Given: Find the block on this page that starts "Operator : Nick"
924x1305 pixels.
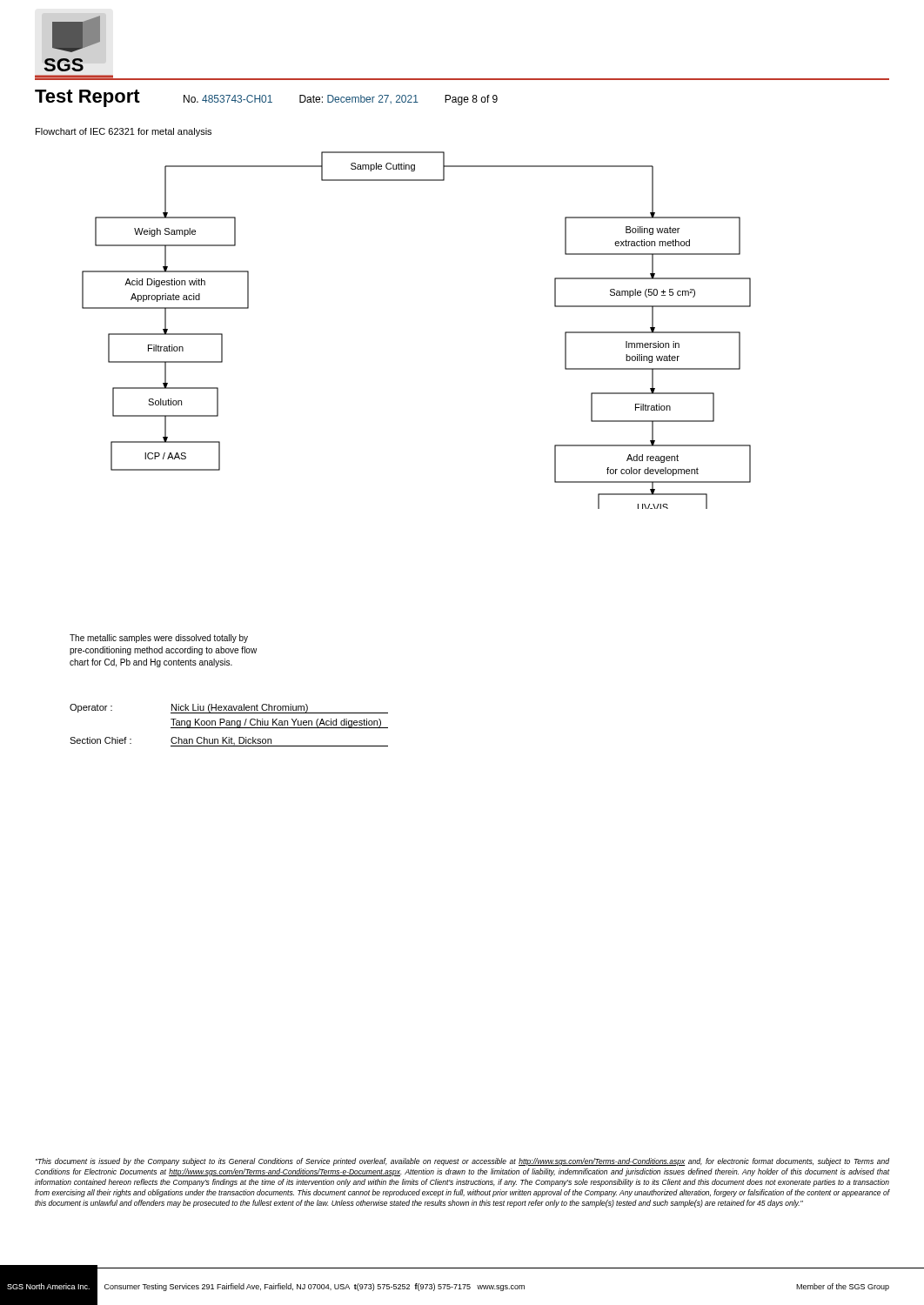Looking at the screenshot, I should tap(232, 724).
